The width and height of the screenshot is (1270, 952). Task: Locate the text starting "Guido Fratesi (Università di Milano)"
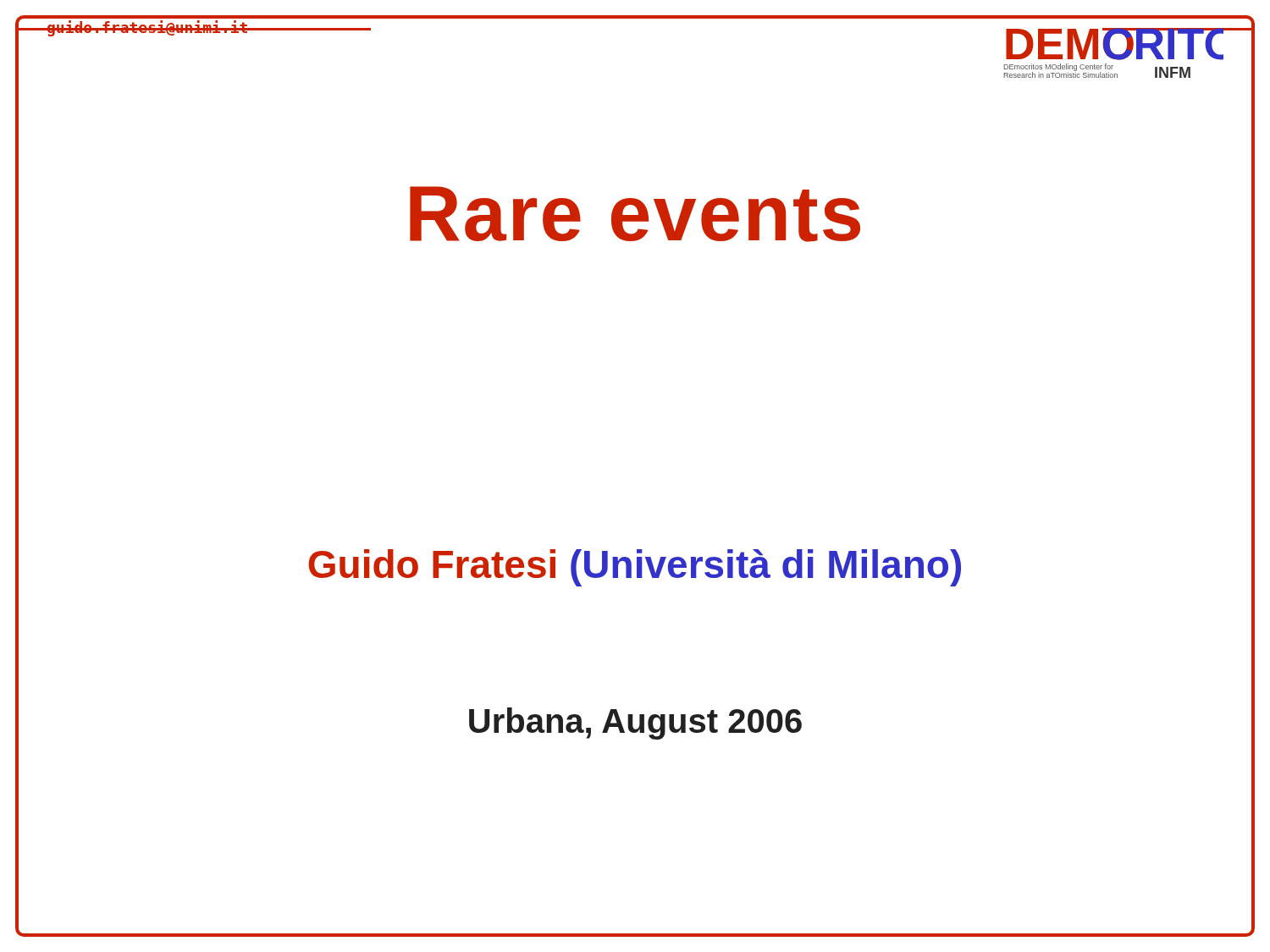pos(635,564)
